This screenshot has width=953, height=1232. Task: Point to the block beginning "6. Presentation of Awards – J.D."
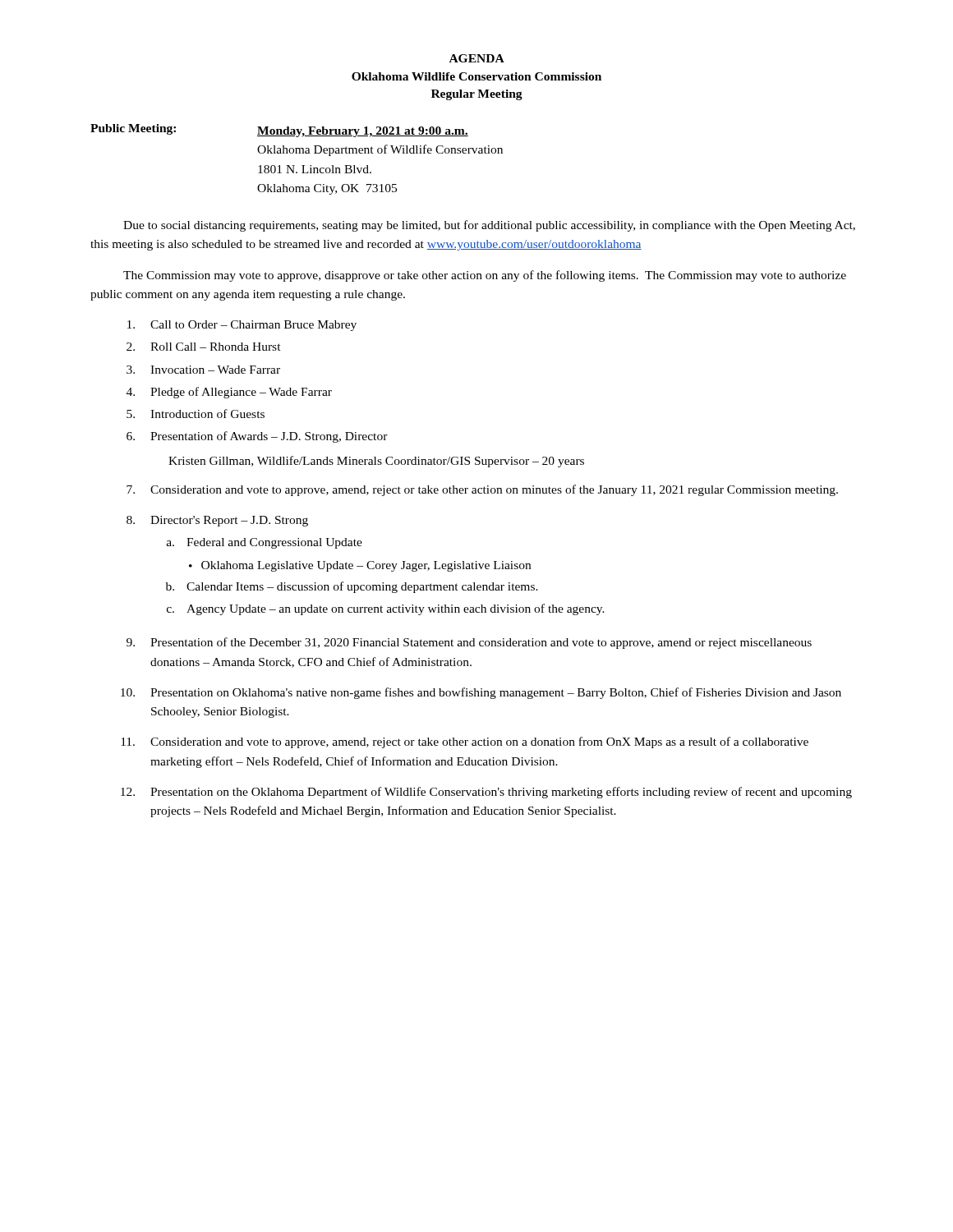point(257,437)
